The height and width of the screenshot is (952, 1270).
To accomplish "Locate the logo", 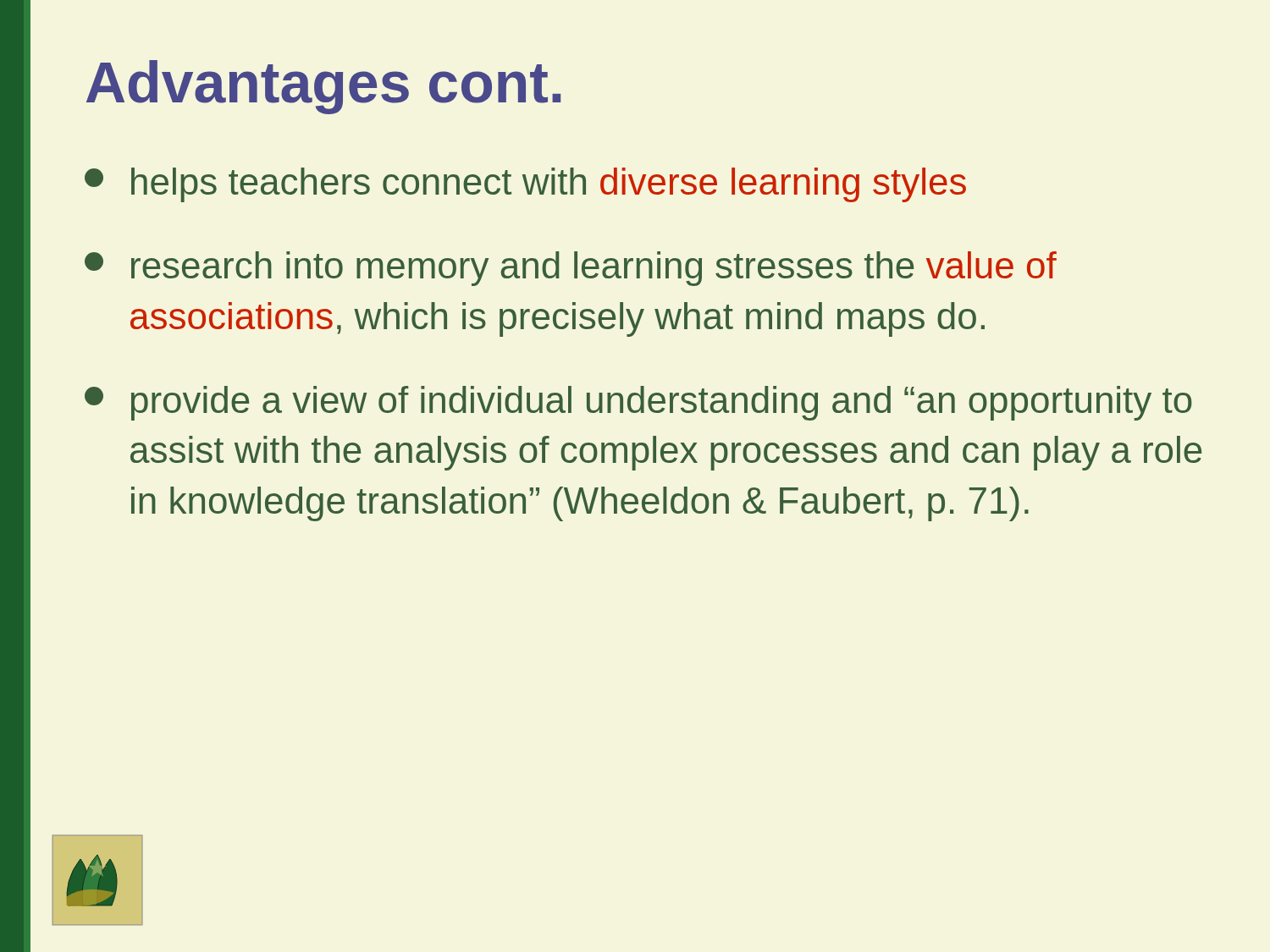I will pyautogui.click(x=97, y=880).
